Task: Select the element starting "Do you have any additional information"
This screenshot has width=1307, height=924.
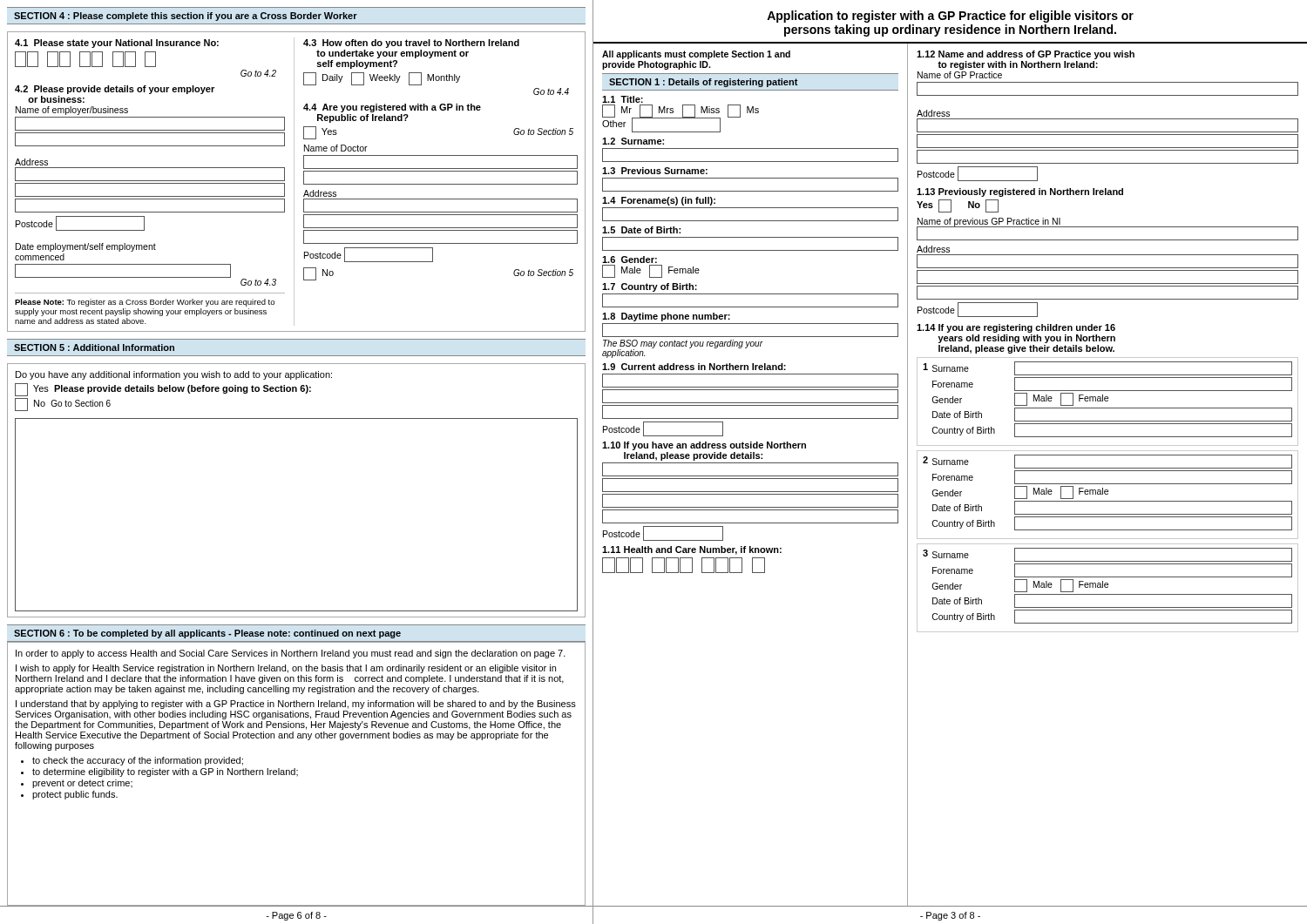Action: (174, 374)
